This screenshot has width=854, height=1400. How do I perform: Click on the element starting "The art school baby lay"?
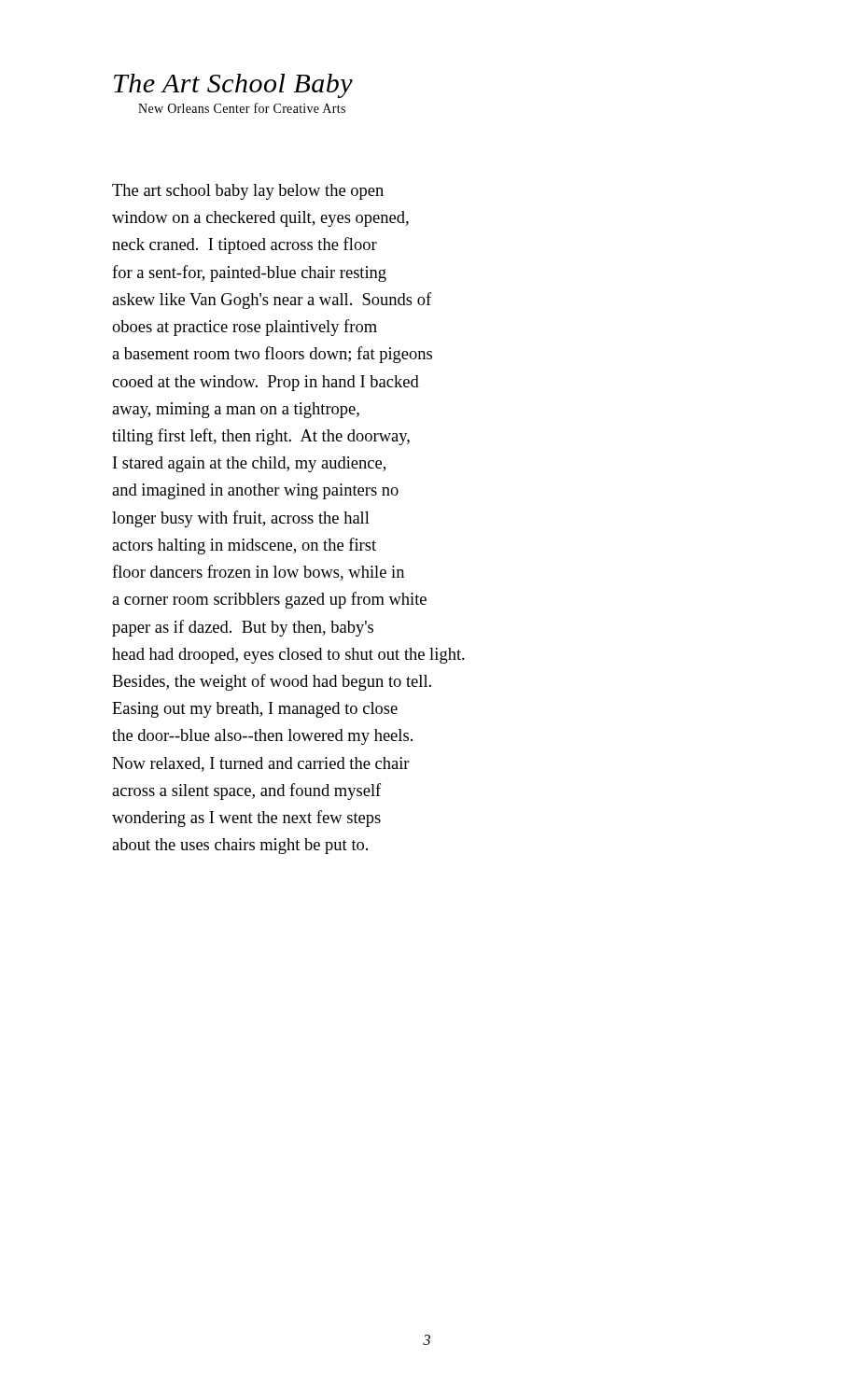click(x=289, y=518)
